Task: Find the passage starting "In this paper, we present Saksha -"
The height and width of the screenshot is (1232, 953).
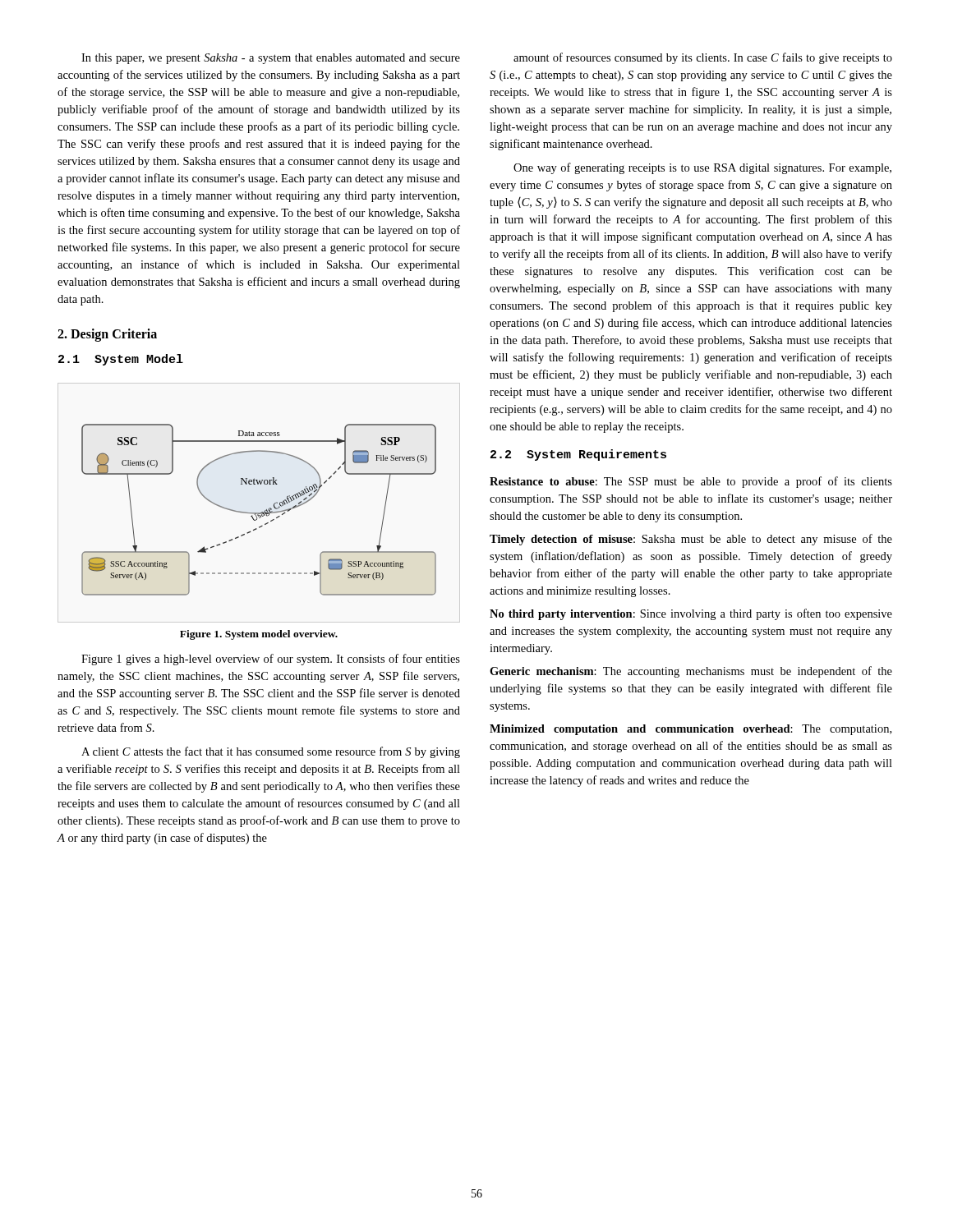Action: (x=259, y=179)
